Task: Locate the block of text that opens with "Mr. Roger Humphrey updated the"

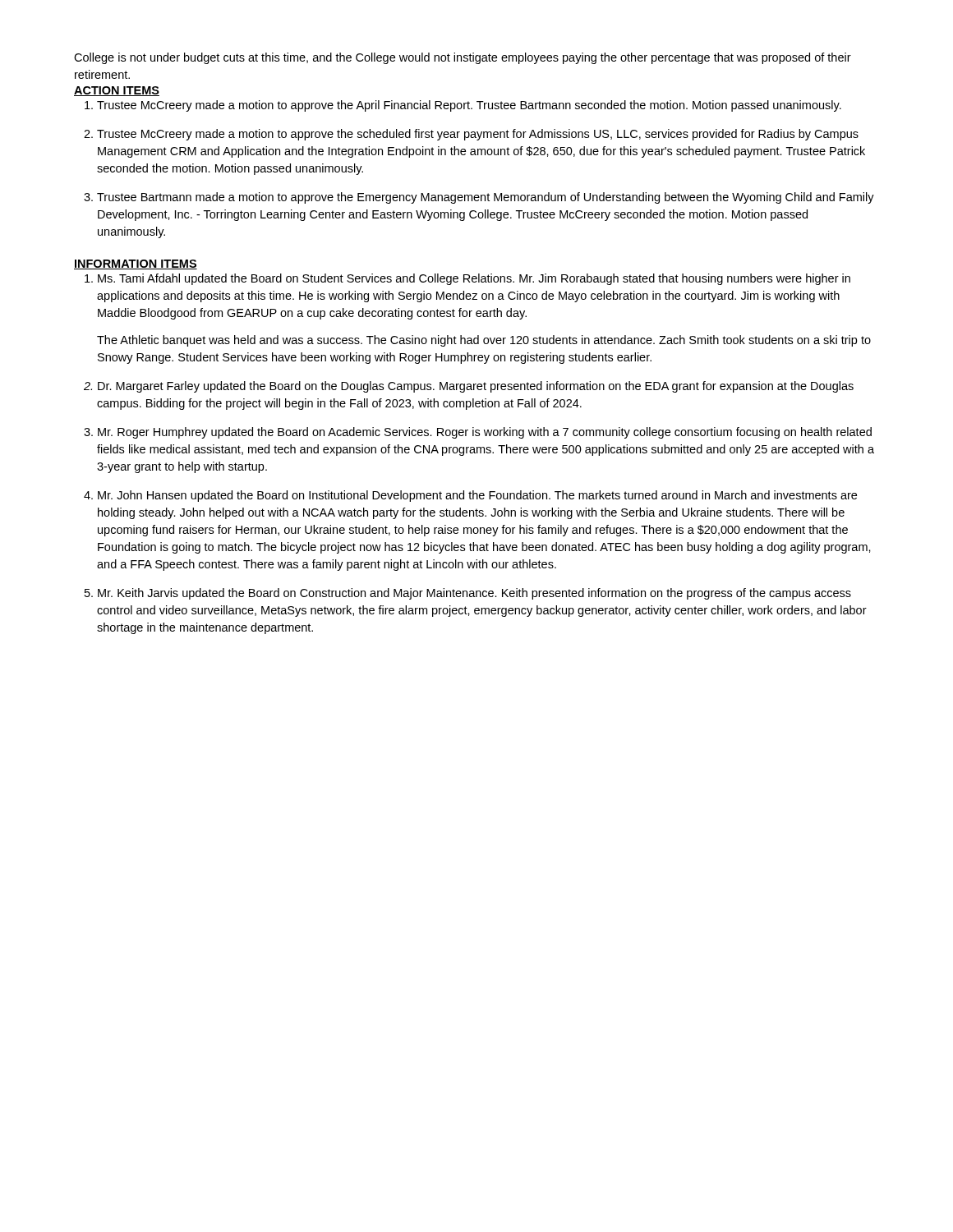Action: point(486,449)
